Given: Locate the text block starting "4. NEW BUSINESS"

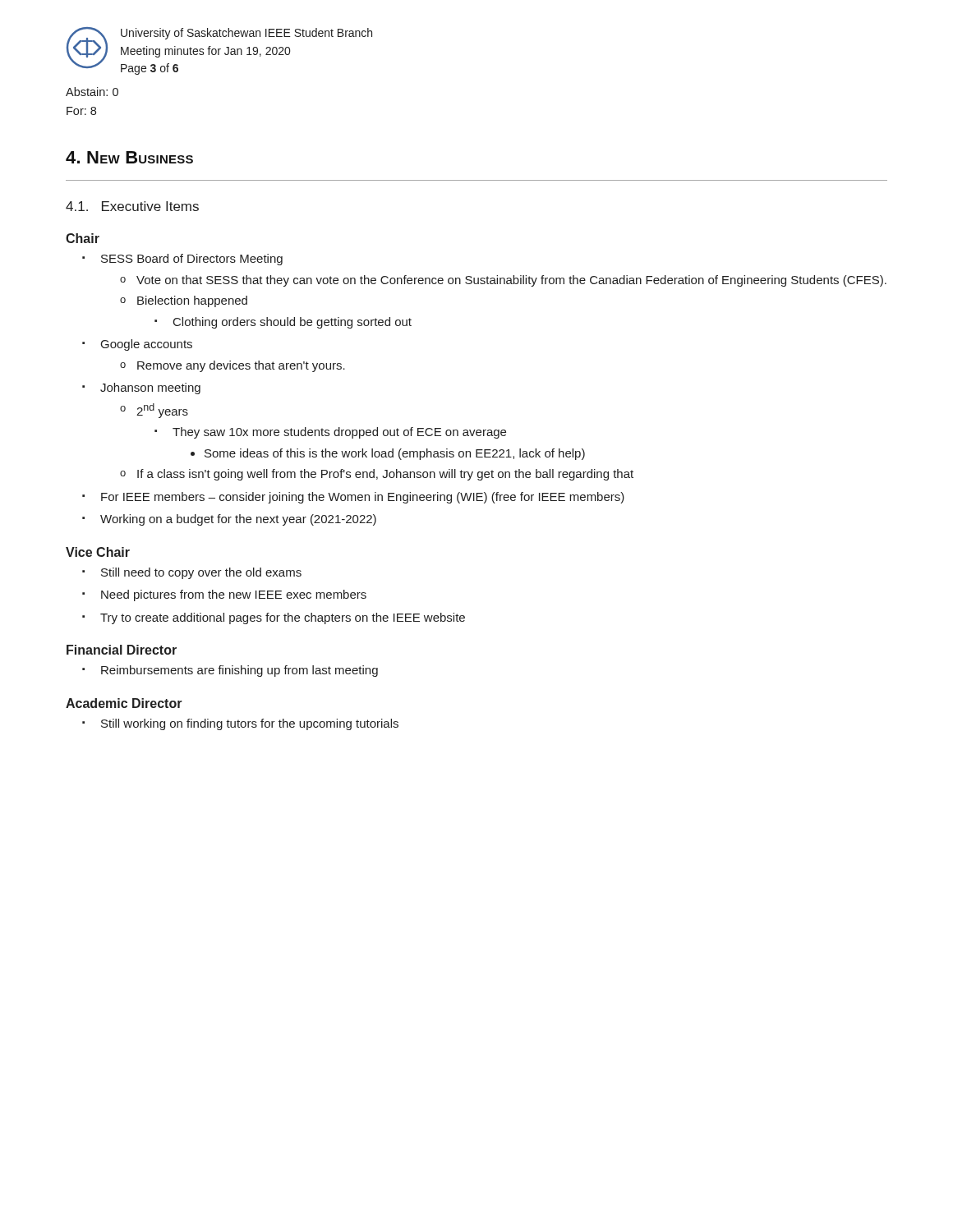Looking at the screenshot, I should (x=129, y=157).
